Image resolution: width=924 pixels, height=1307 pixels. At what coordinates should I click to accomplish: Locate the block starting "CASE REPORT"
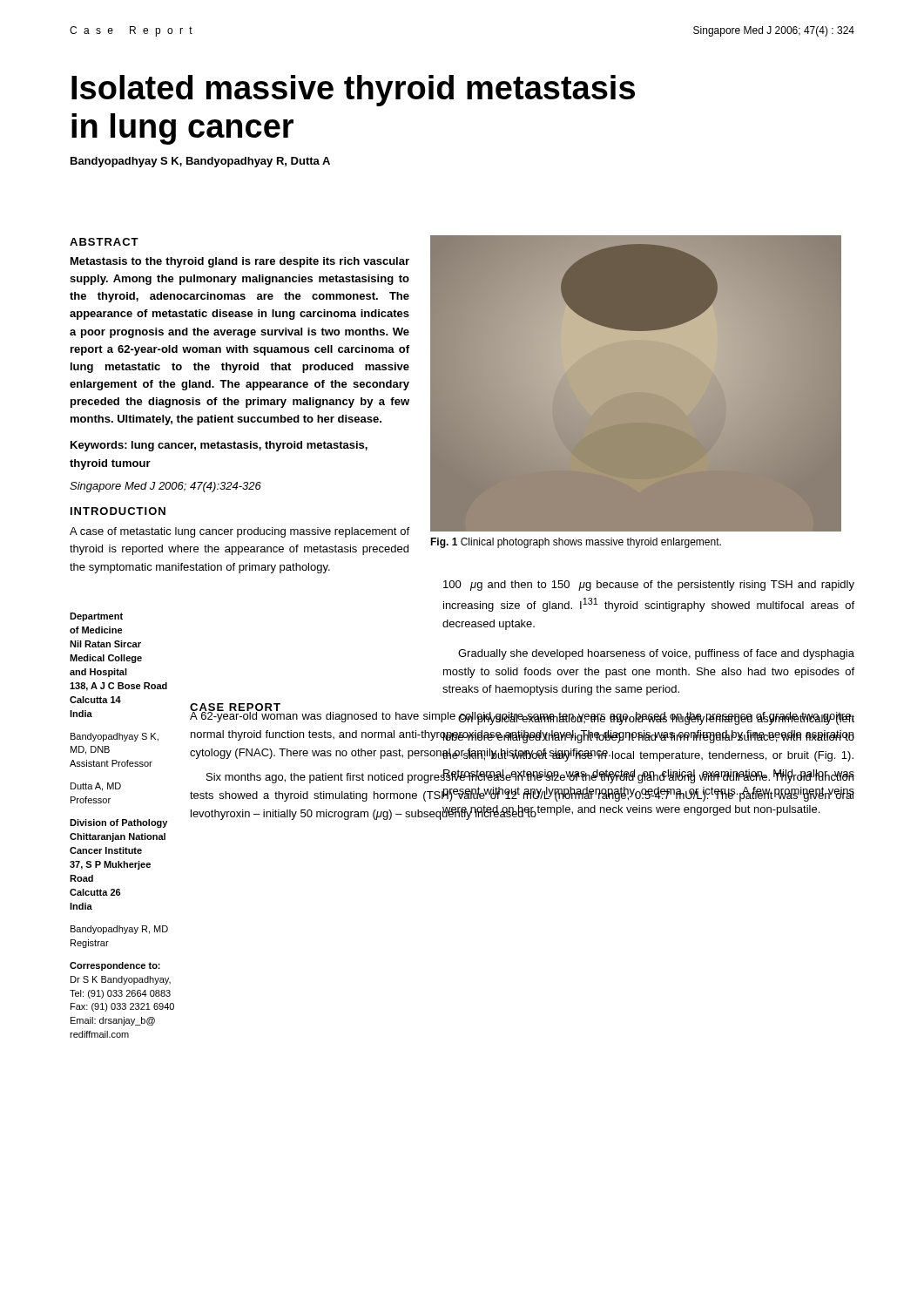tap(236, 707)
